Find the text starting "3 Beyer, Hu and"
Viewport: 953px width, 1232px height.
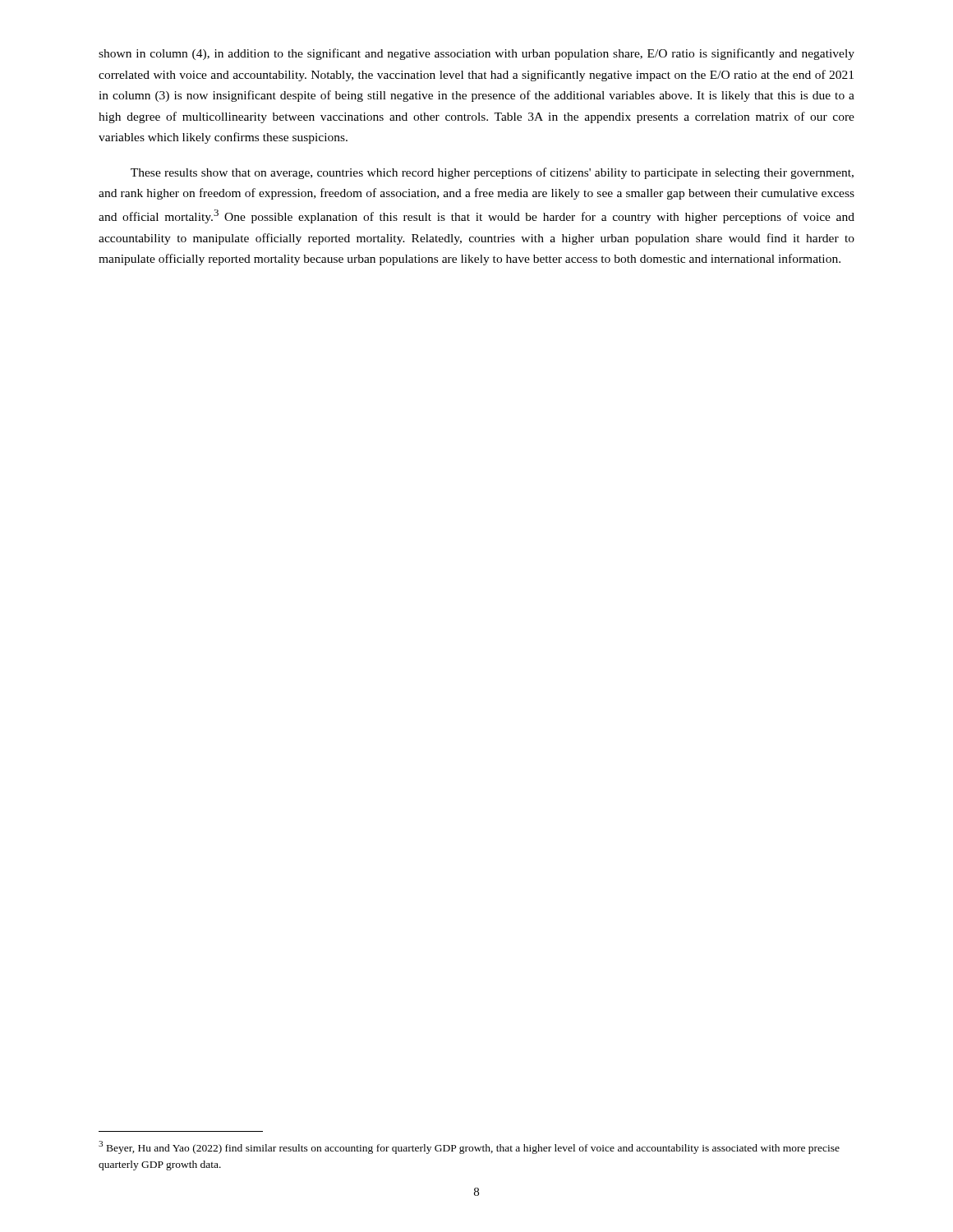click(x=469, y=1154)
